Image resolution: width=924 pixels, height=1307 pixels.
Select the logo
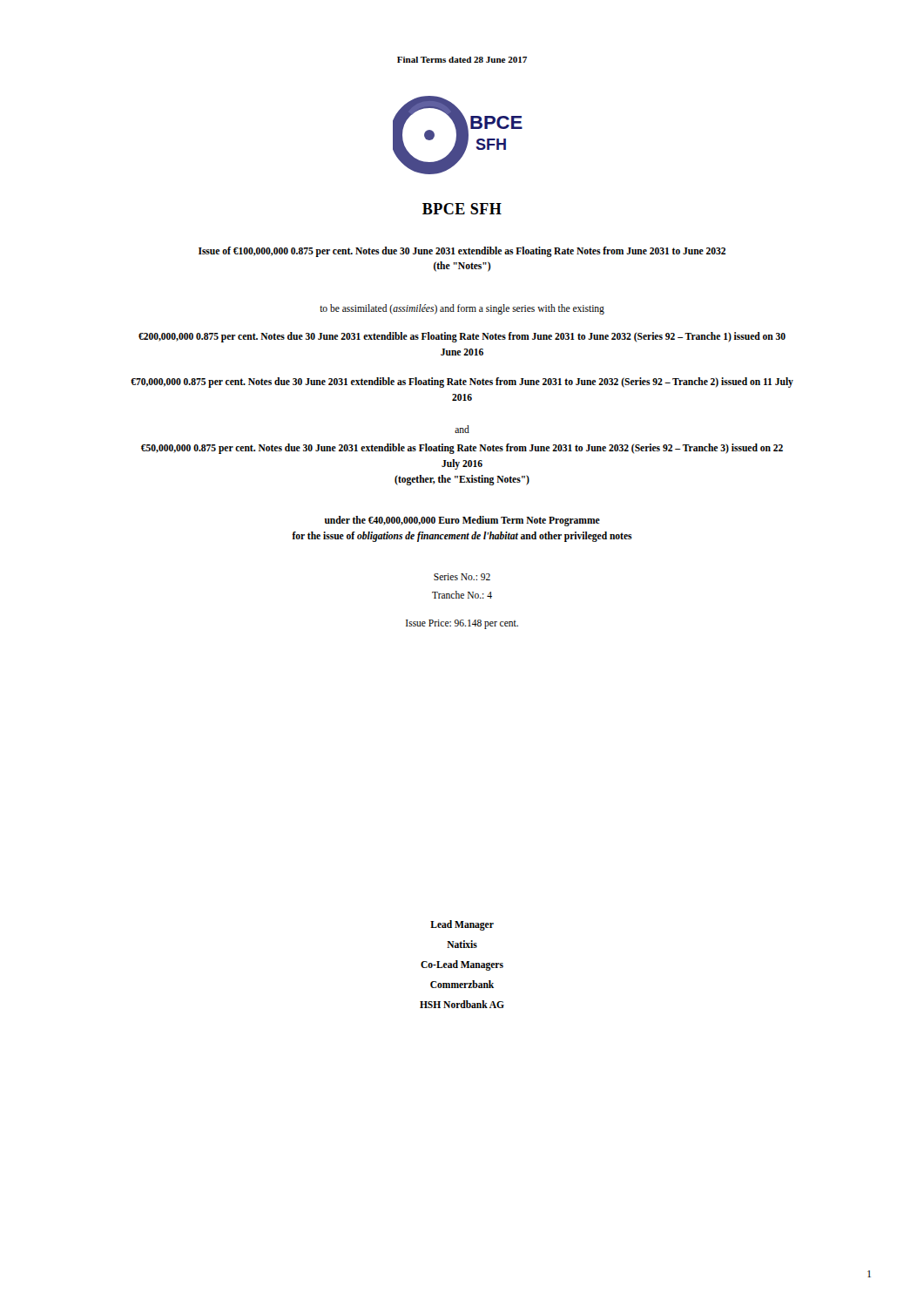[x=462, y=137]
